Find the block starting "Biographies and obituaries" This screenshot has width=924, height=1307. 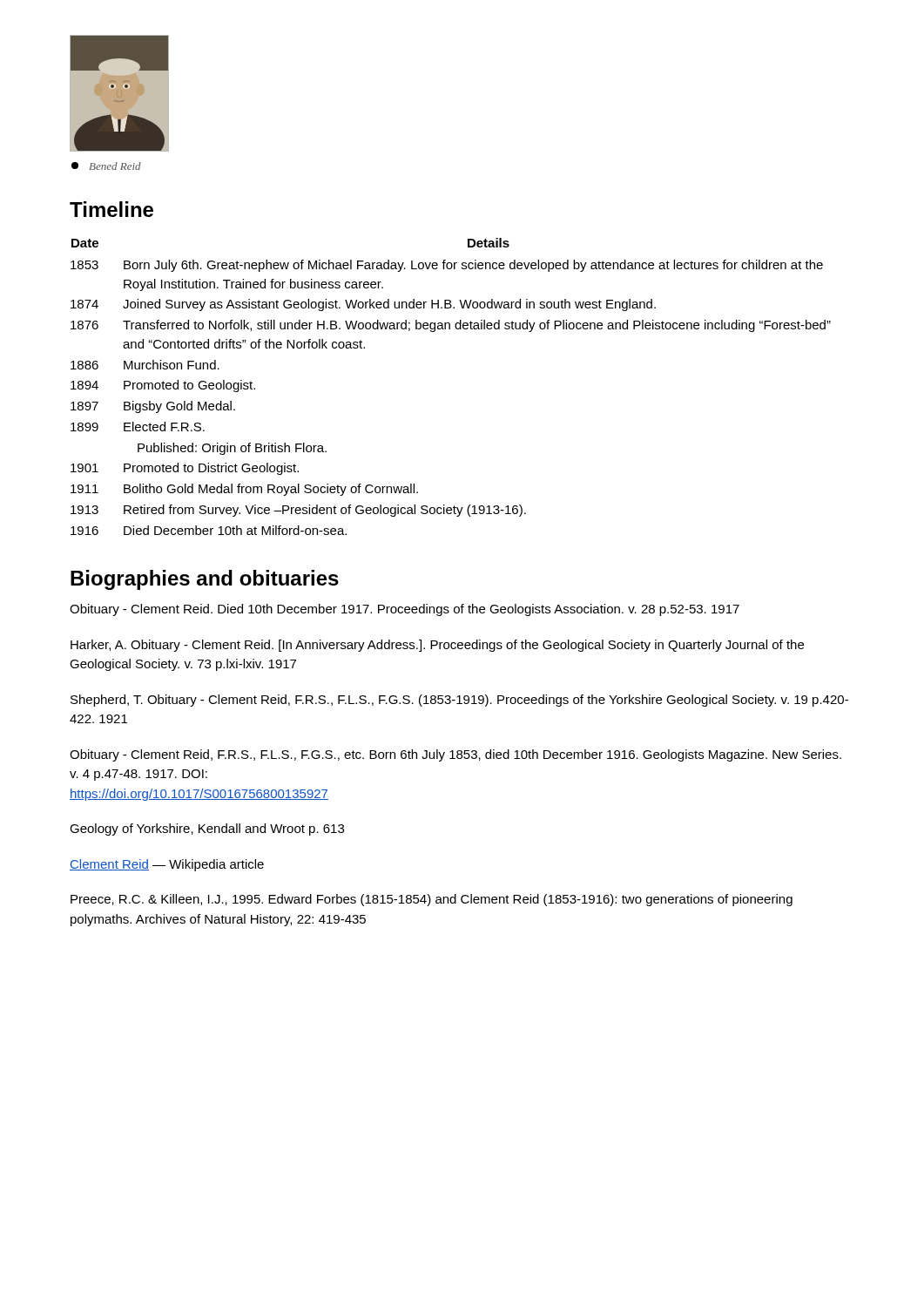[x=204, y=579]
